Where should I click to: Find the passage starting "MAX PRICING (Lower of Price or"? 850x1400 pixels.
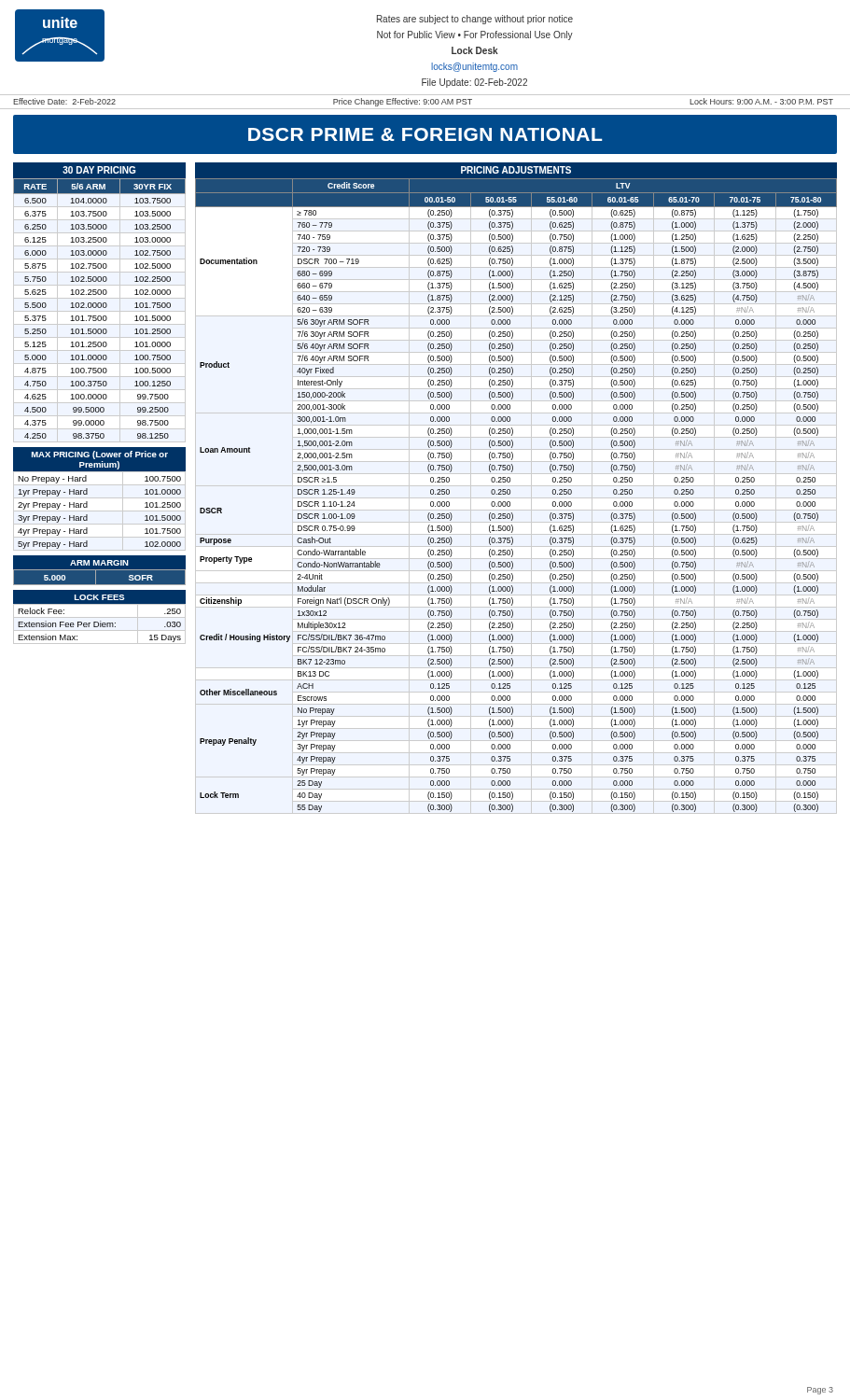pyautogui.click(x=99, y=459)
